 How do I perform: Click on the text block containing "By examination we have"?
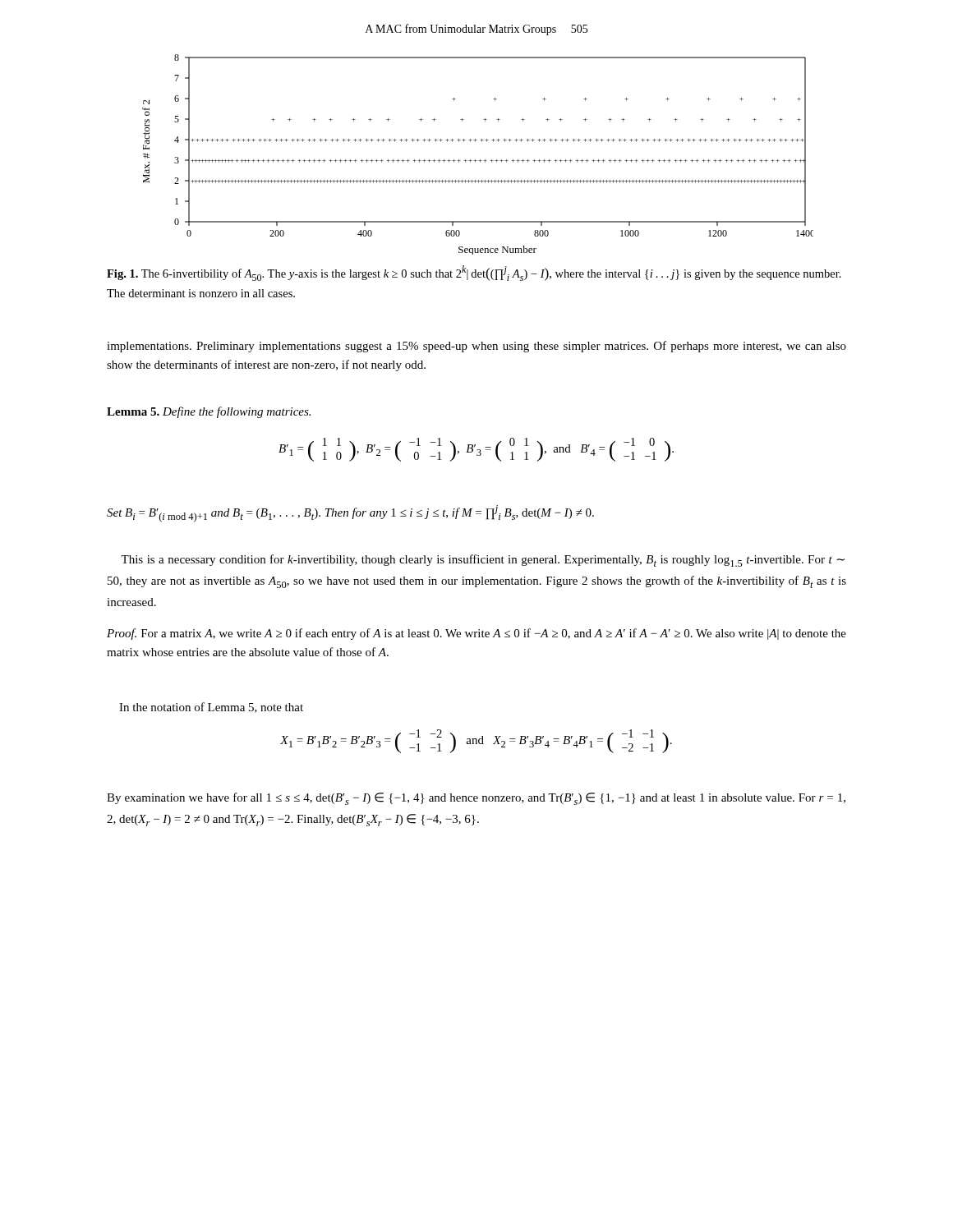(476, 810)
